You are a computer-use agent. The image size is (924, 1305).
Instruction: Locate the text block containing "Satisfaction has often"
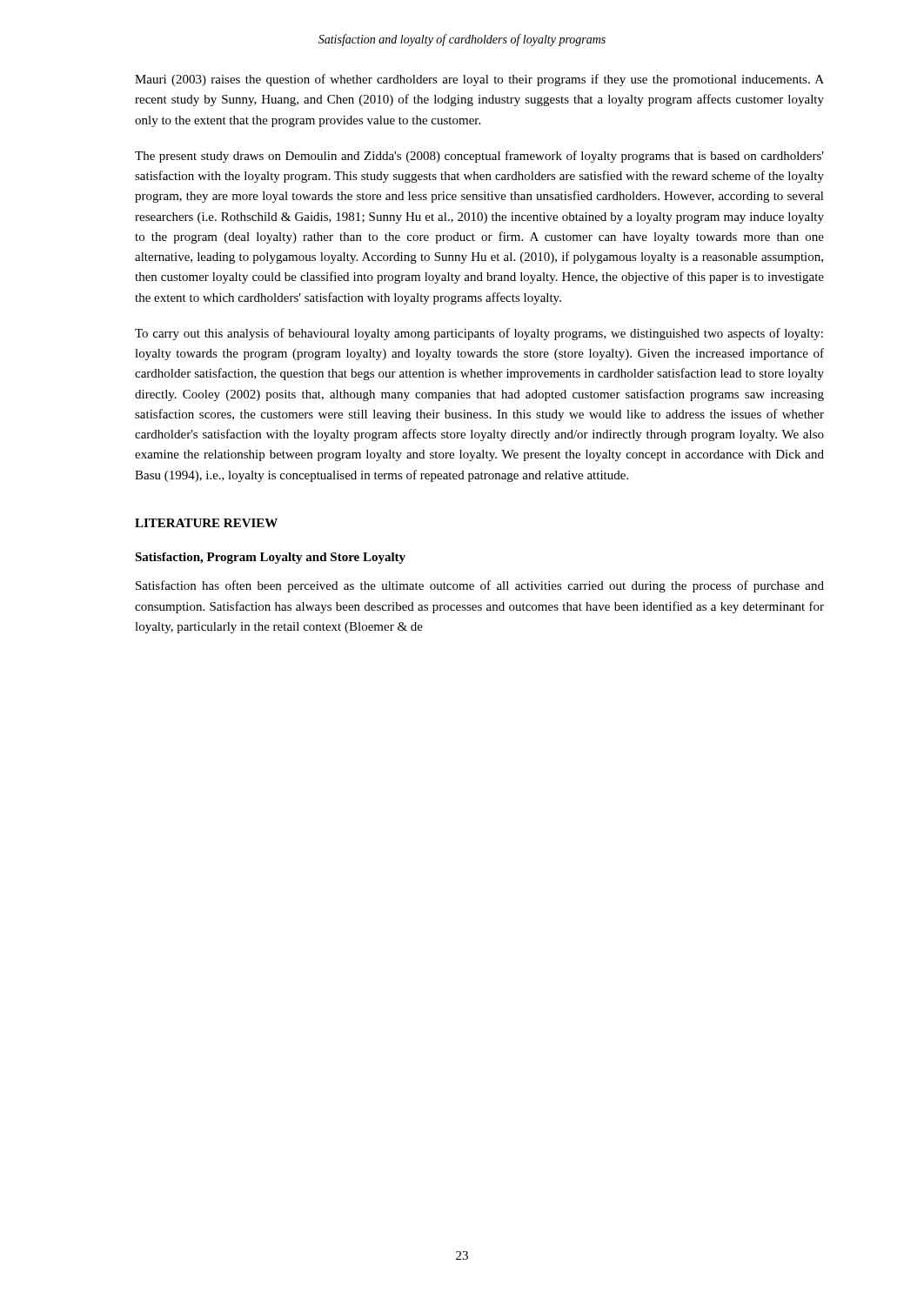coord(479,606)
